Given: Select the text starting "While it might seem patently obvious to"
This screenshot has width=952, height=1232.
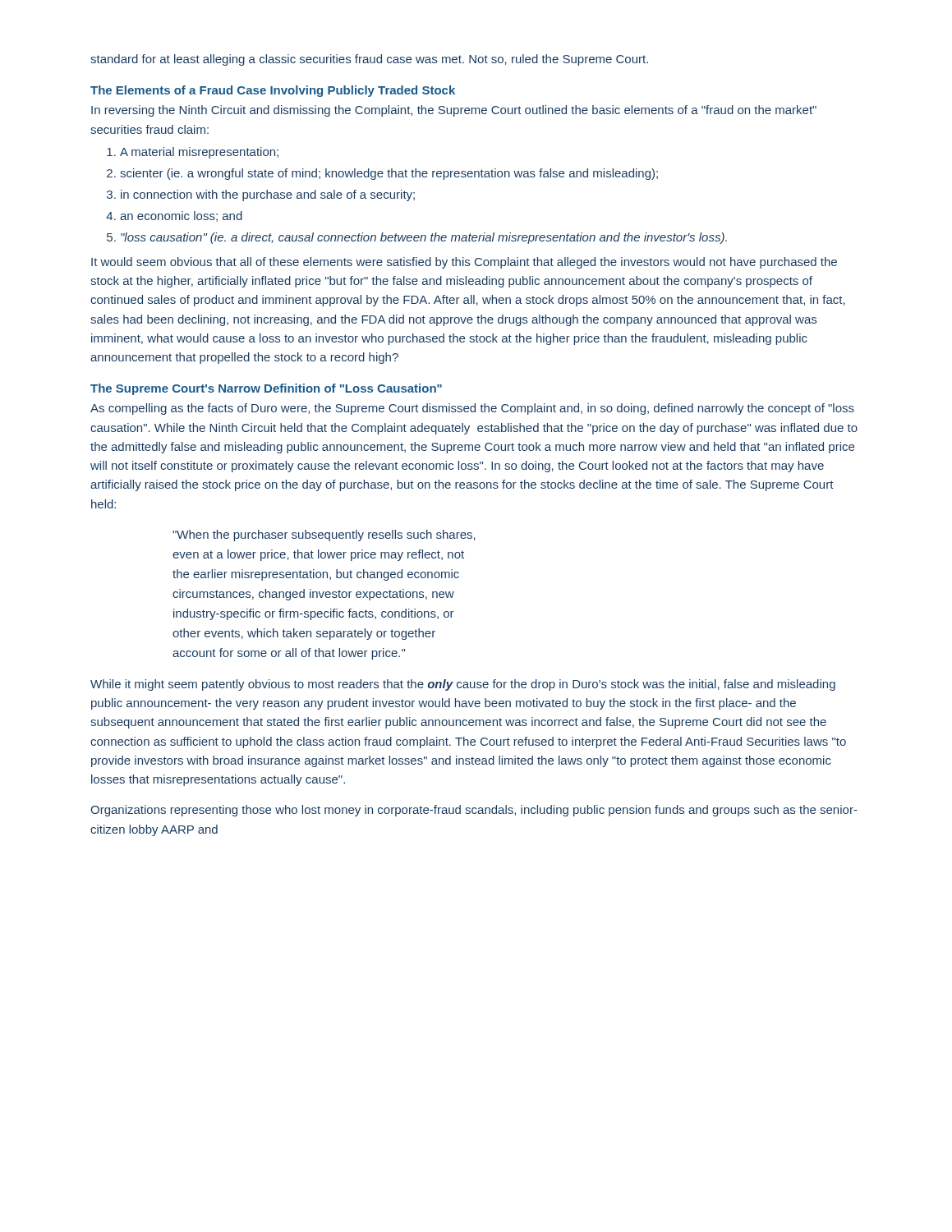Looking at the screenshot, I should 468,731.
